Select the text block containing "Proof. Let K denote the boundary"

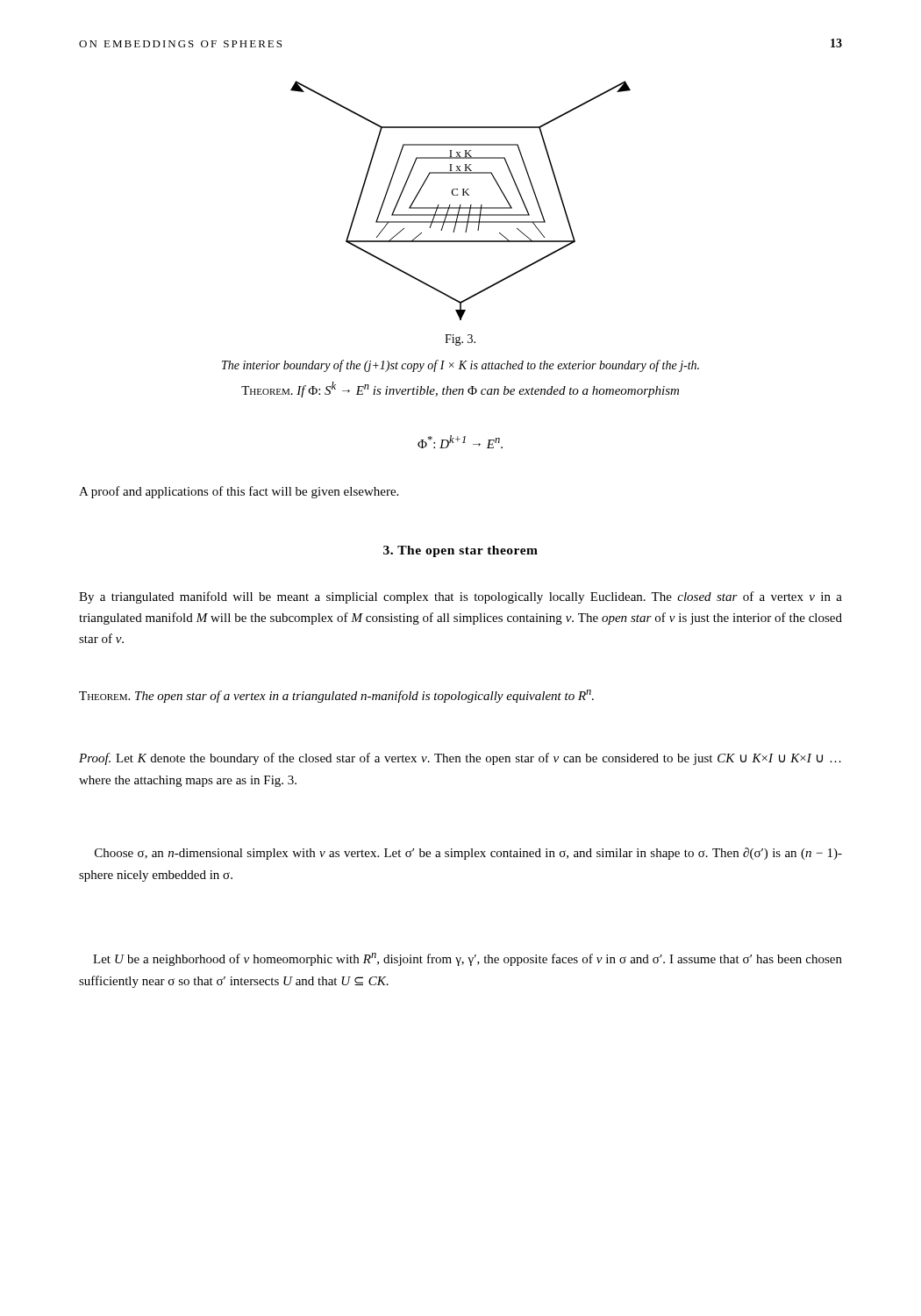pyautogui.click(x=460, y=769)
